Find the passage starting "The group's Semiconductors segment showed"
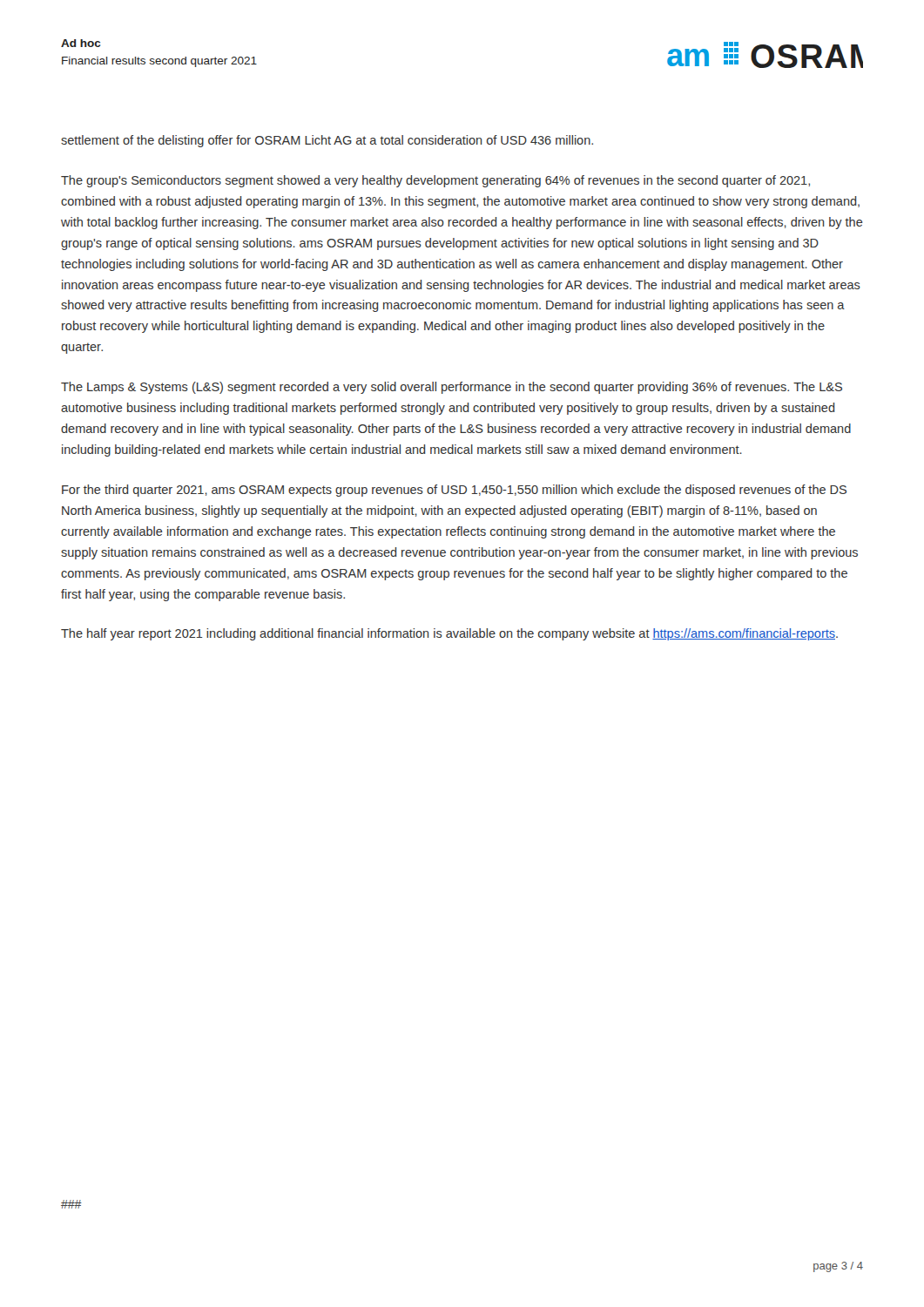This screenshot has width=924, height=1307. pyautogui.click(x=462, y=264)
